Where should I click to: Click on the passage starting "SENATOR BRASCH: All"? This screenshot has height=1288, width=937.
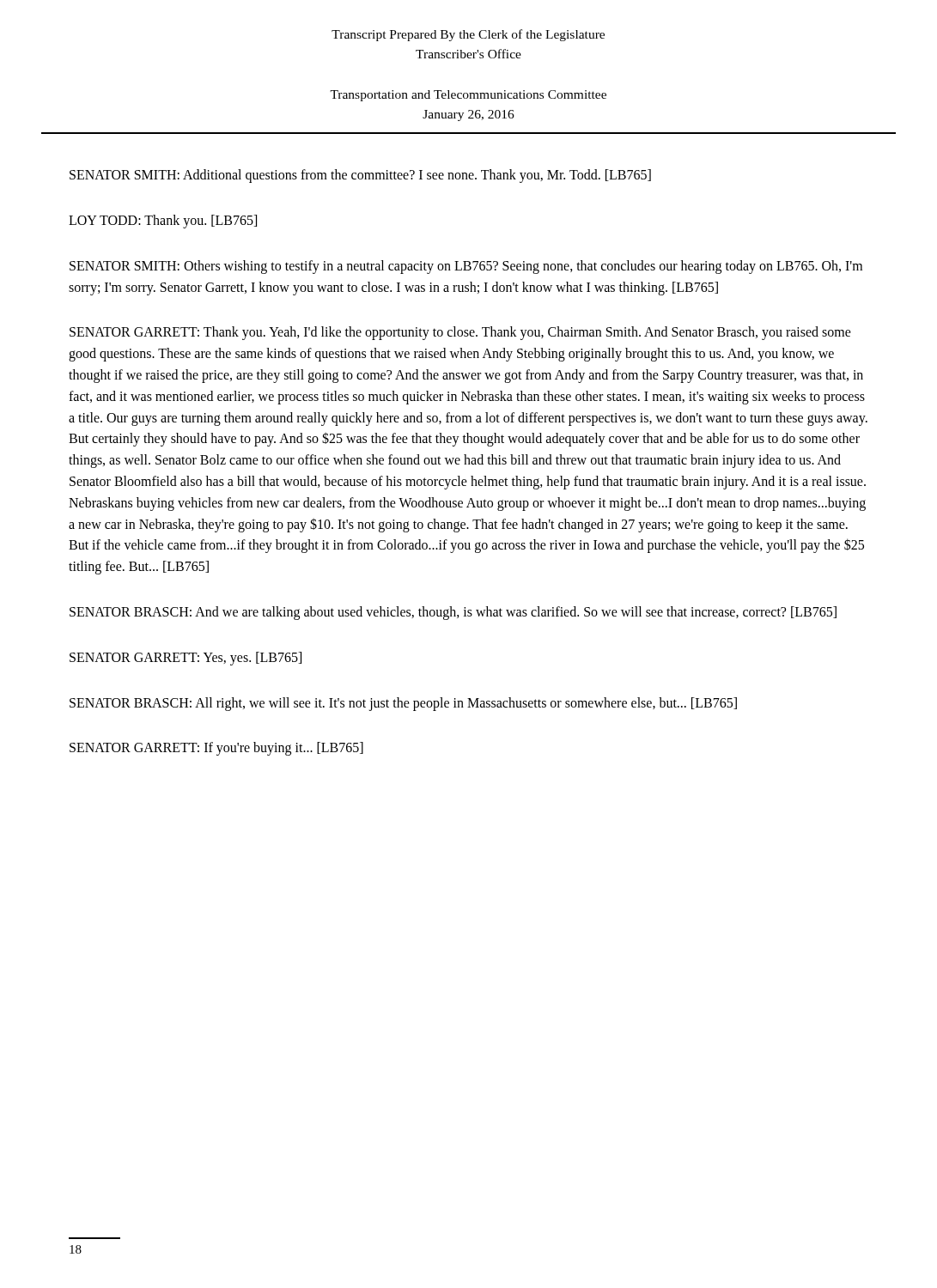tap(403, 702)
